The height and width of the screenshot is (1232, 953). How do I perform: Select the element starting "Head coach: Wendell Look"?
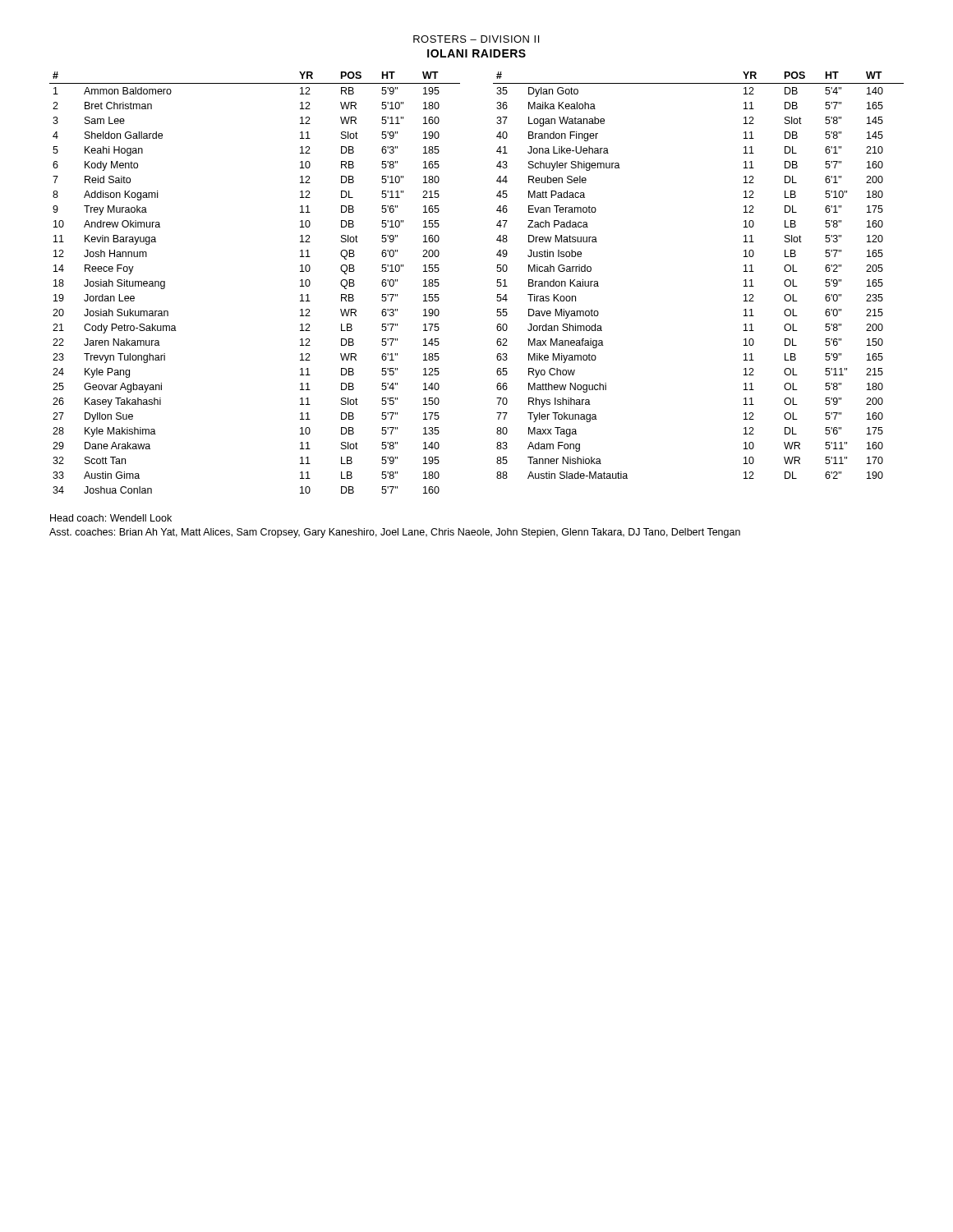(x=476, y=518)
